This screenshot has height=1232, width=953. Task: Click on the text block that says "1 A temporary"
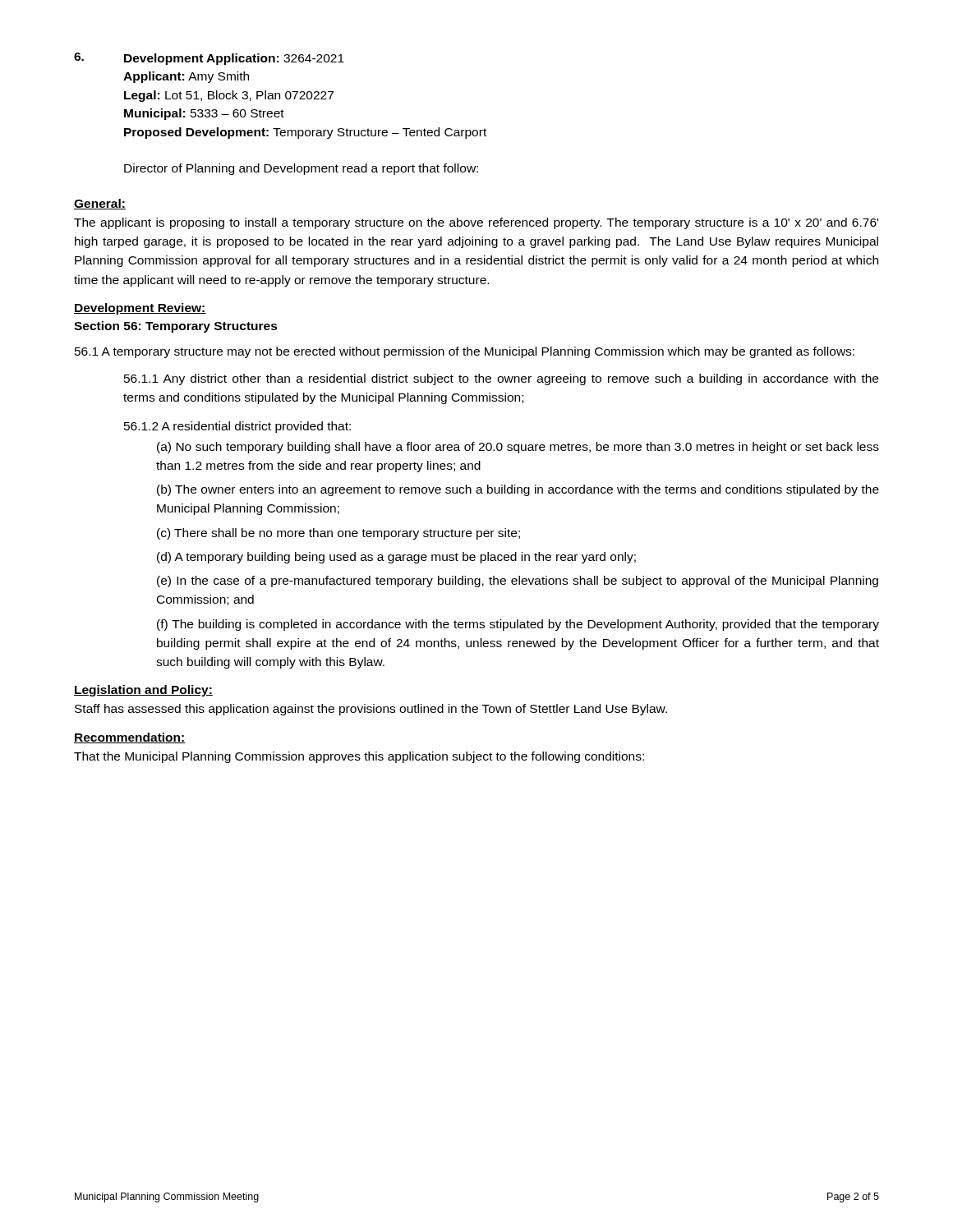coord(465,351)
